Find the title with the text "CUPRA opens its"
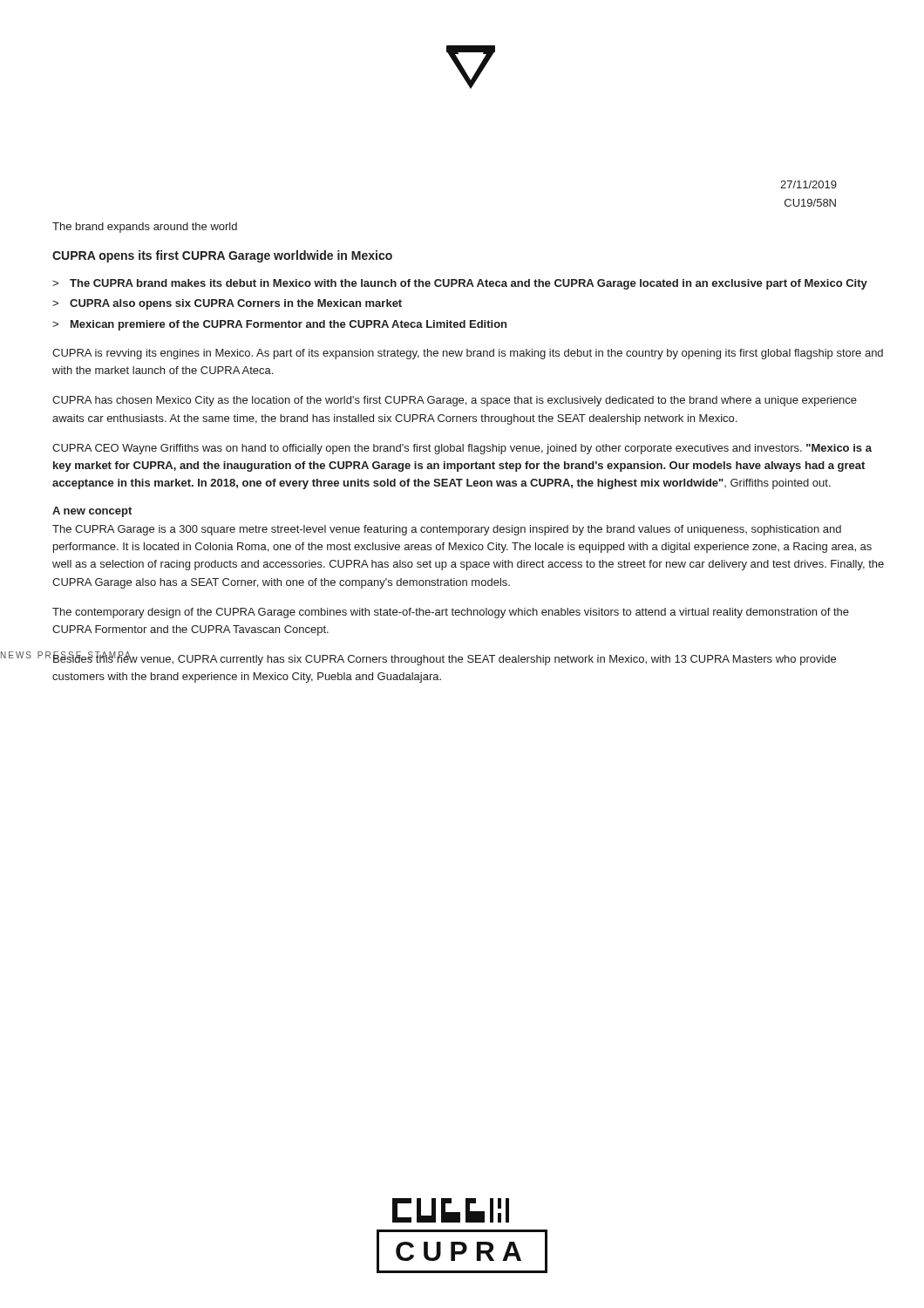924x1308 pixels. [x=222, y=255]
